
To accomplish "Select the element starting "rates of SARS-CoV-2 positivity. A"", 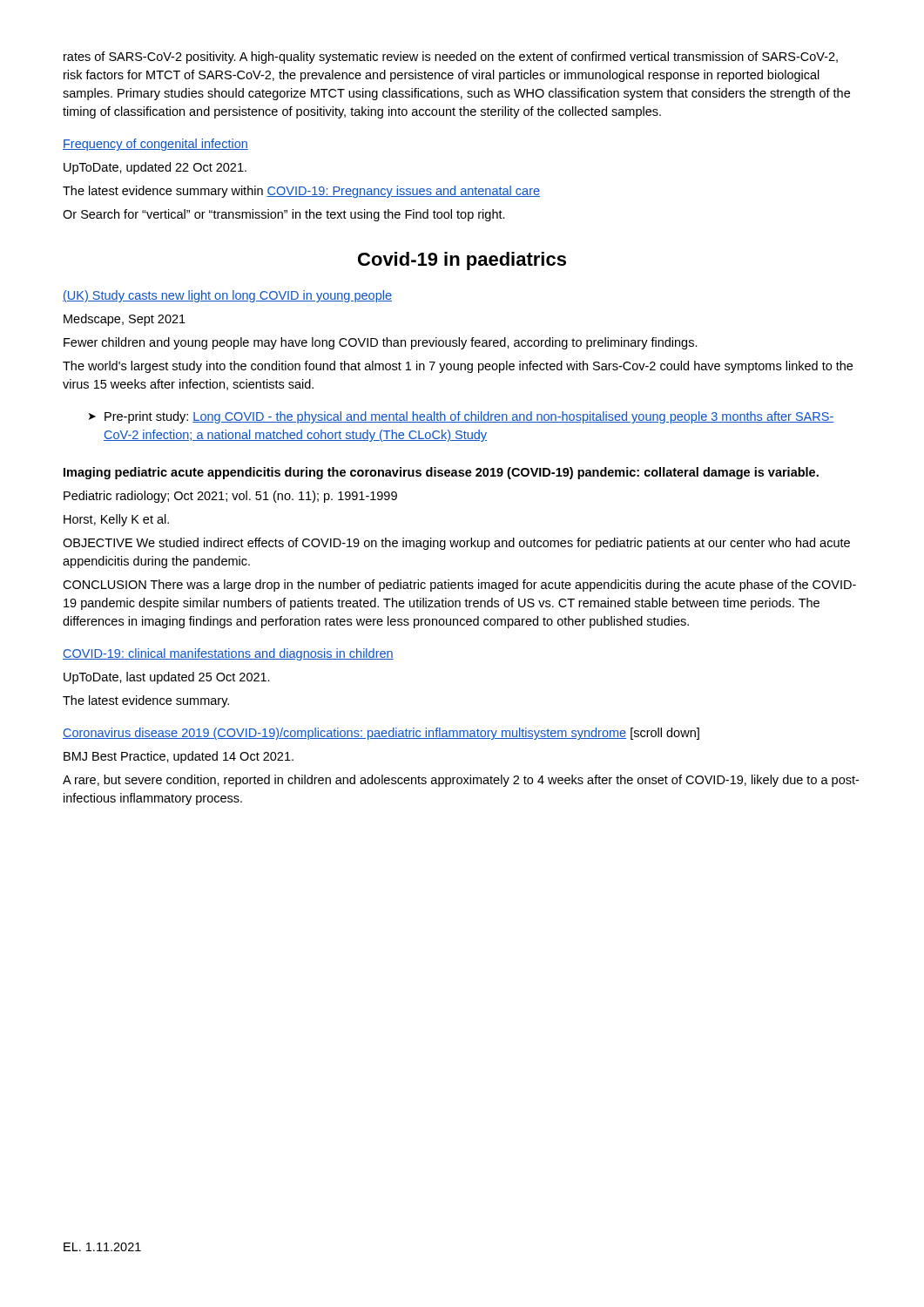I will (x=462, y=85).
